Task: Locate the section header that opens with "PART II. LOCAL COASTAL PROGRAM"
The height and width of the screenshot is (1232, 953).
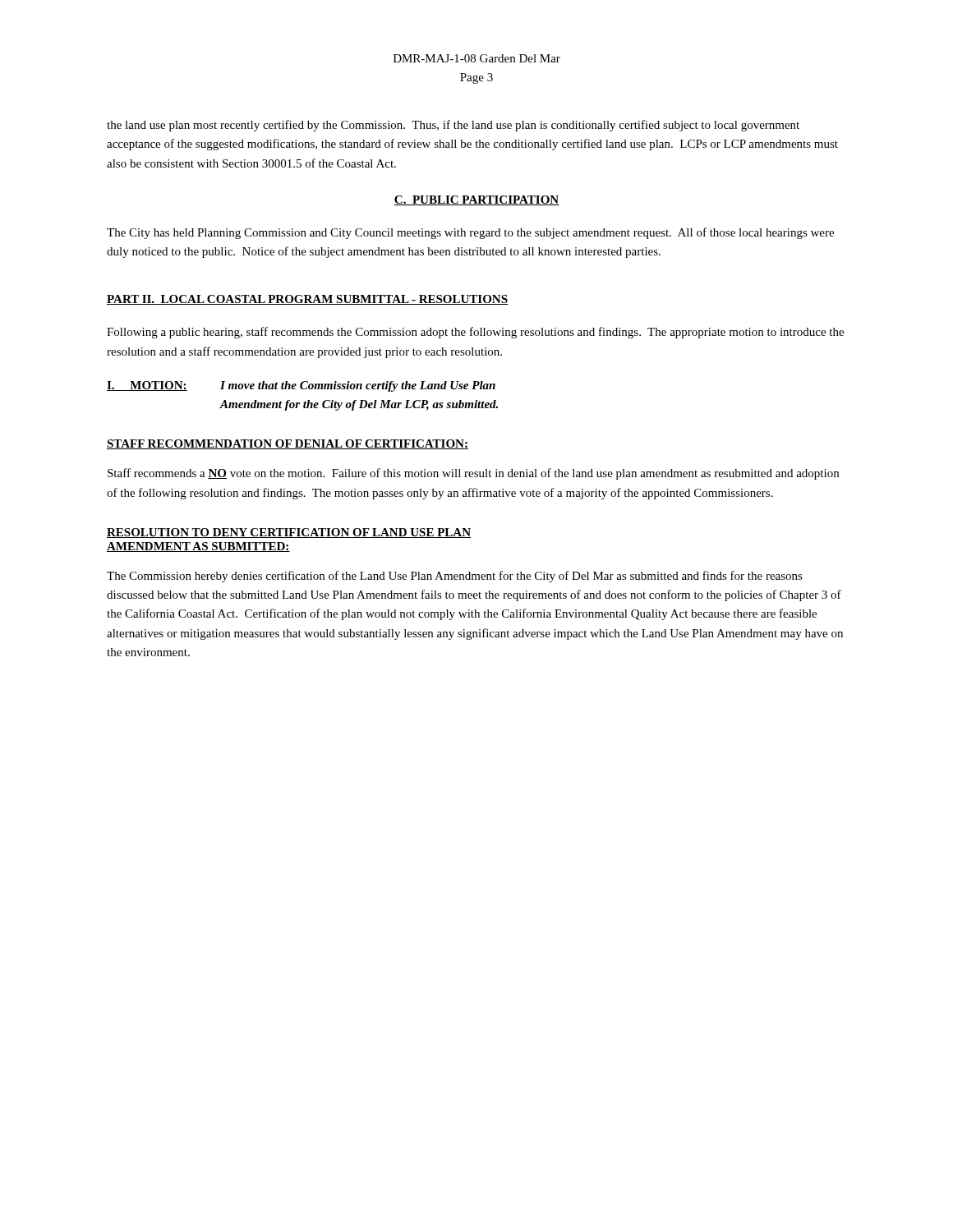Action: (x=307, y=299)
